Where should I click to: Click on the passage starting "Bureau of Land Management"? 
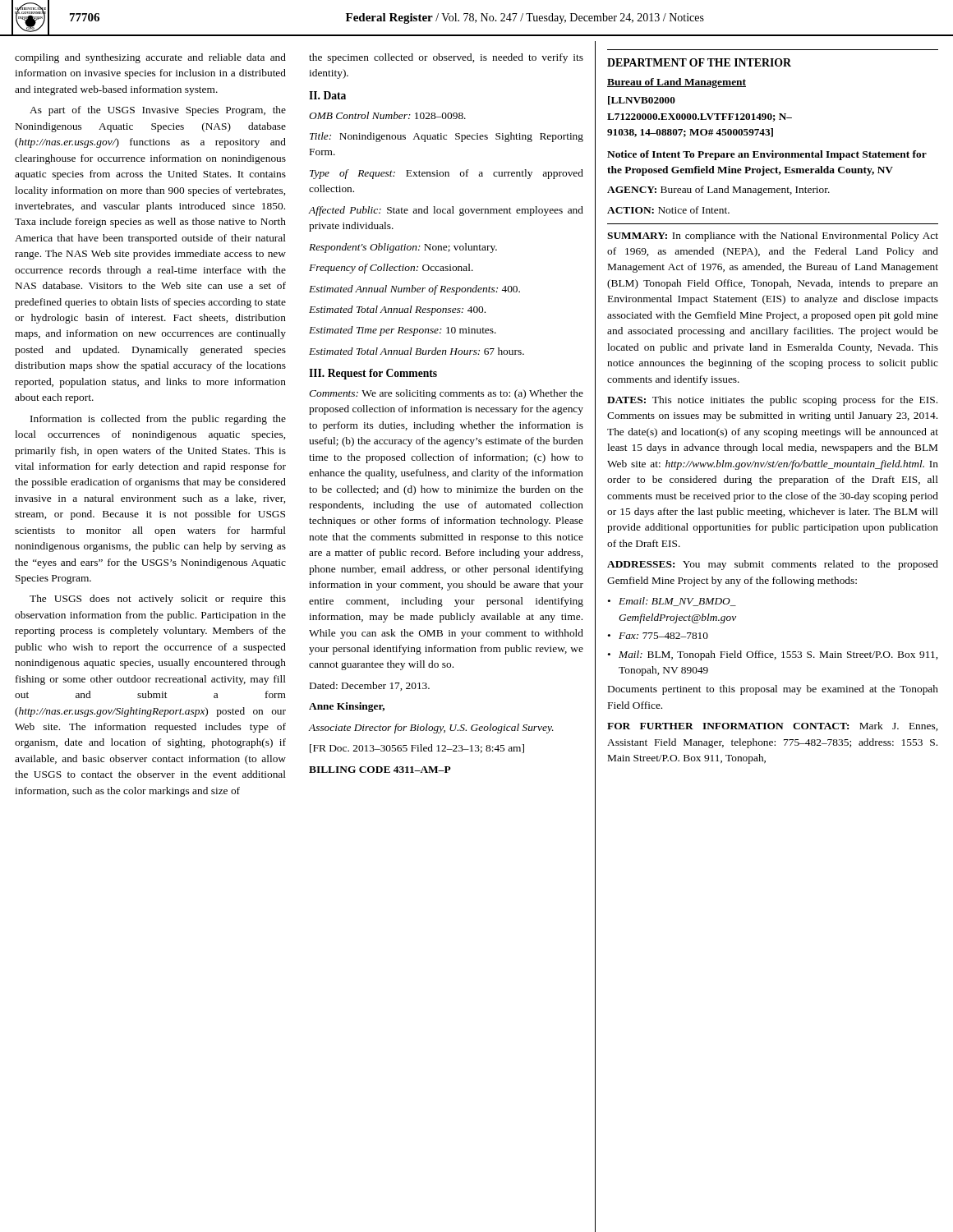(x=677, y=82)
